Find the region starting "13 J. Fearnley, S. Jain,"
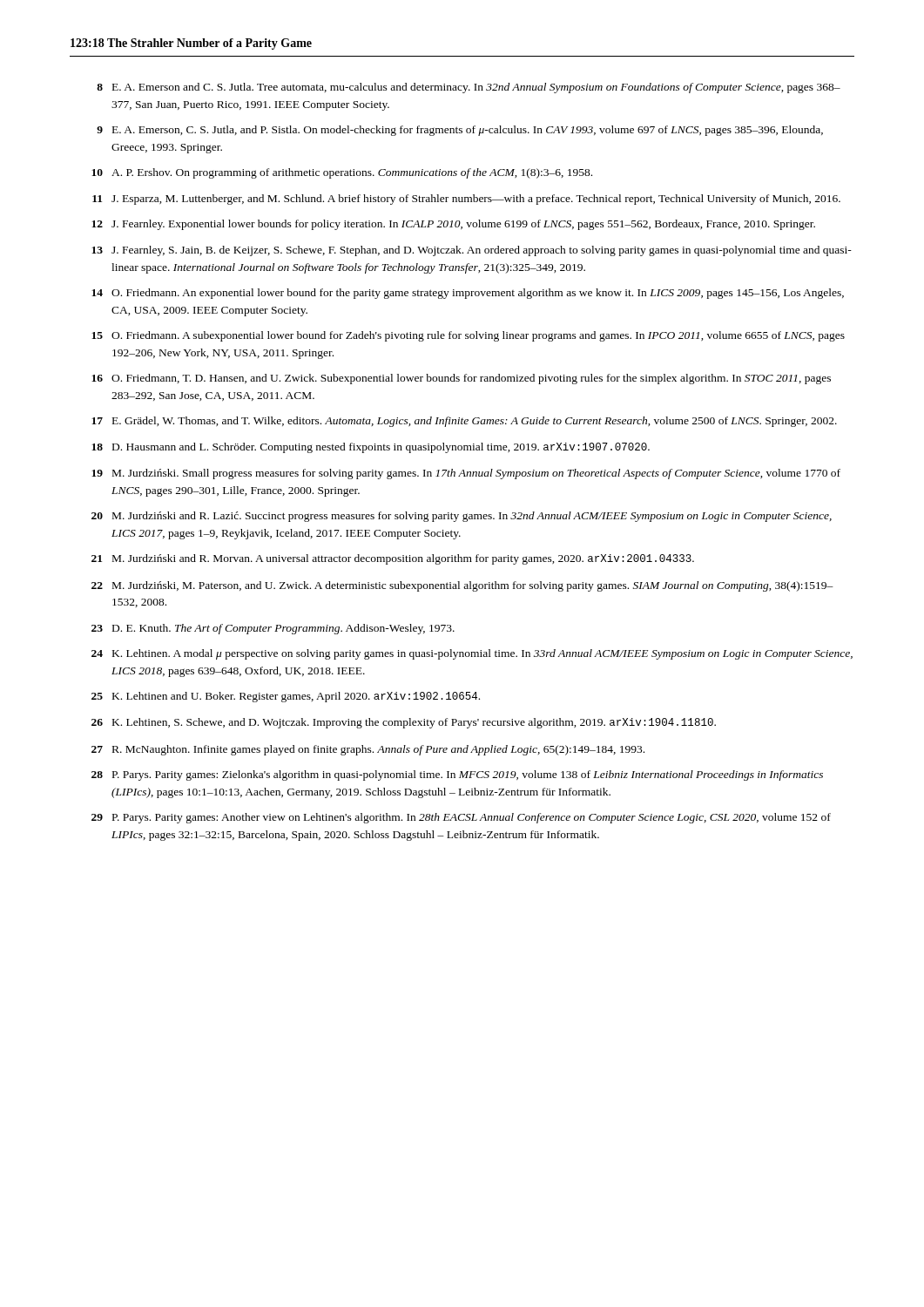 (462, 258)
